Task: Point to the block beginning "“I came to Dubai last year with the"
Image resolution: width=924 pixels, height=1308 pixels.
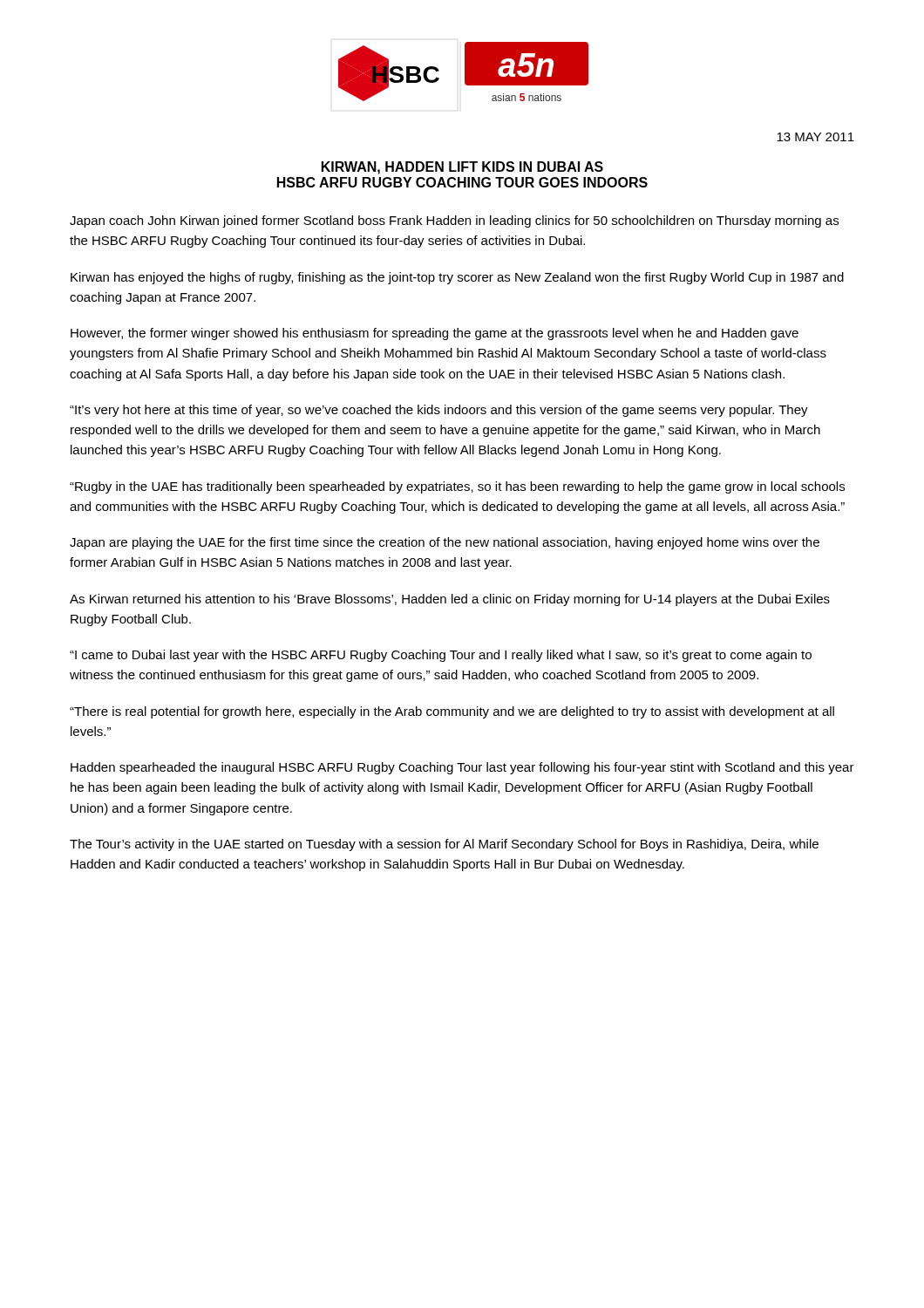Action: (x=441, y=665)
